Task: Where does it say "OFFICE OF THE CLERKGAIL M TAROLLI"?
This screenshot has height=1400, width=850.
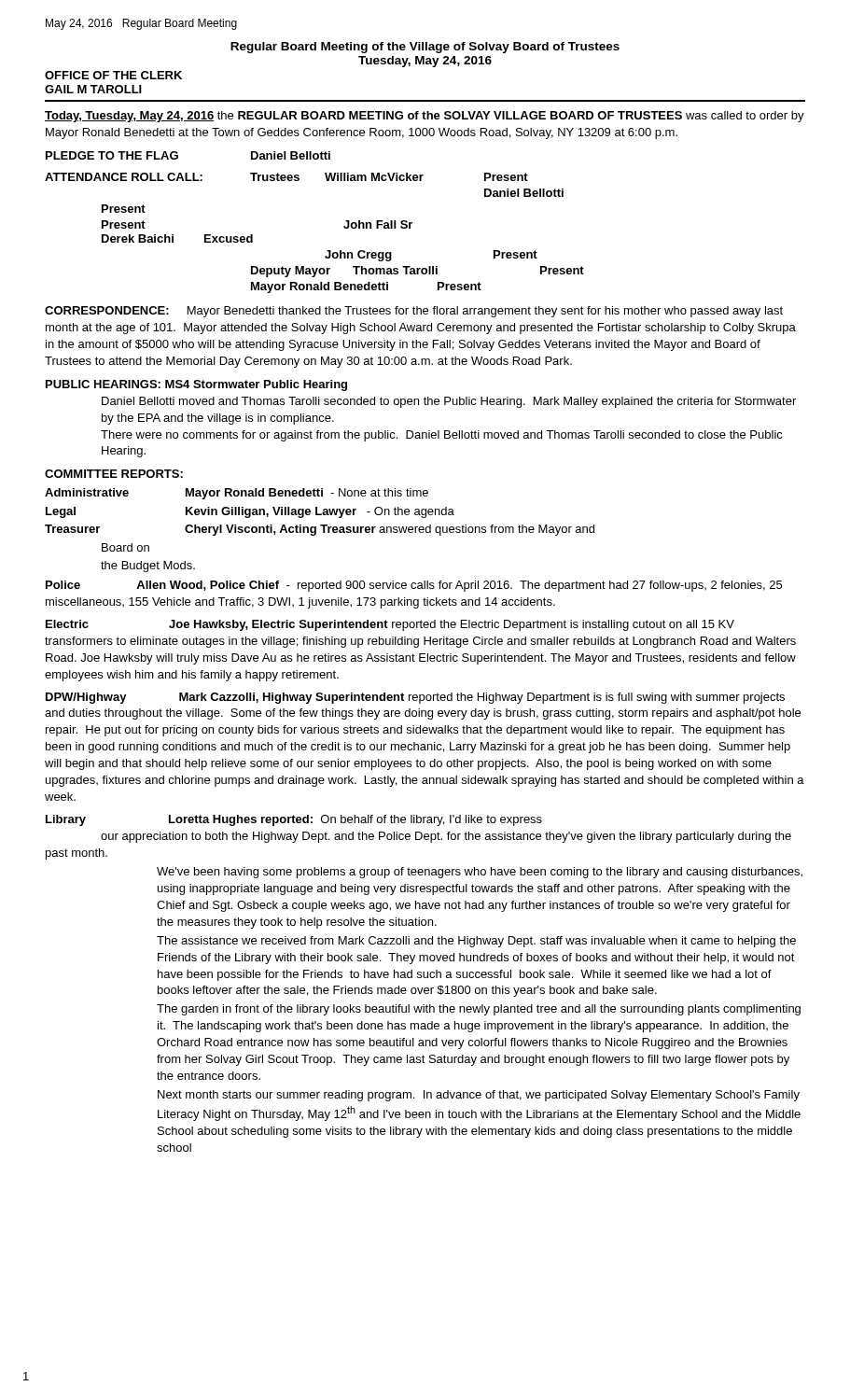Action: pyautogui.click(x=114, y=82)
